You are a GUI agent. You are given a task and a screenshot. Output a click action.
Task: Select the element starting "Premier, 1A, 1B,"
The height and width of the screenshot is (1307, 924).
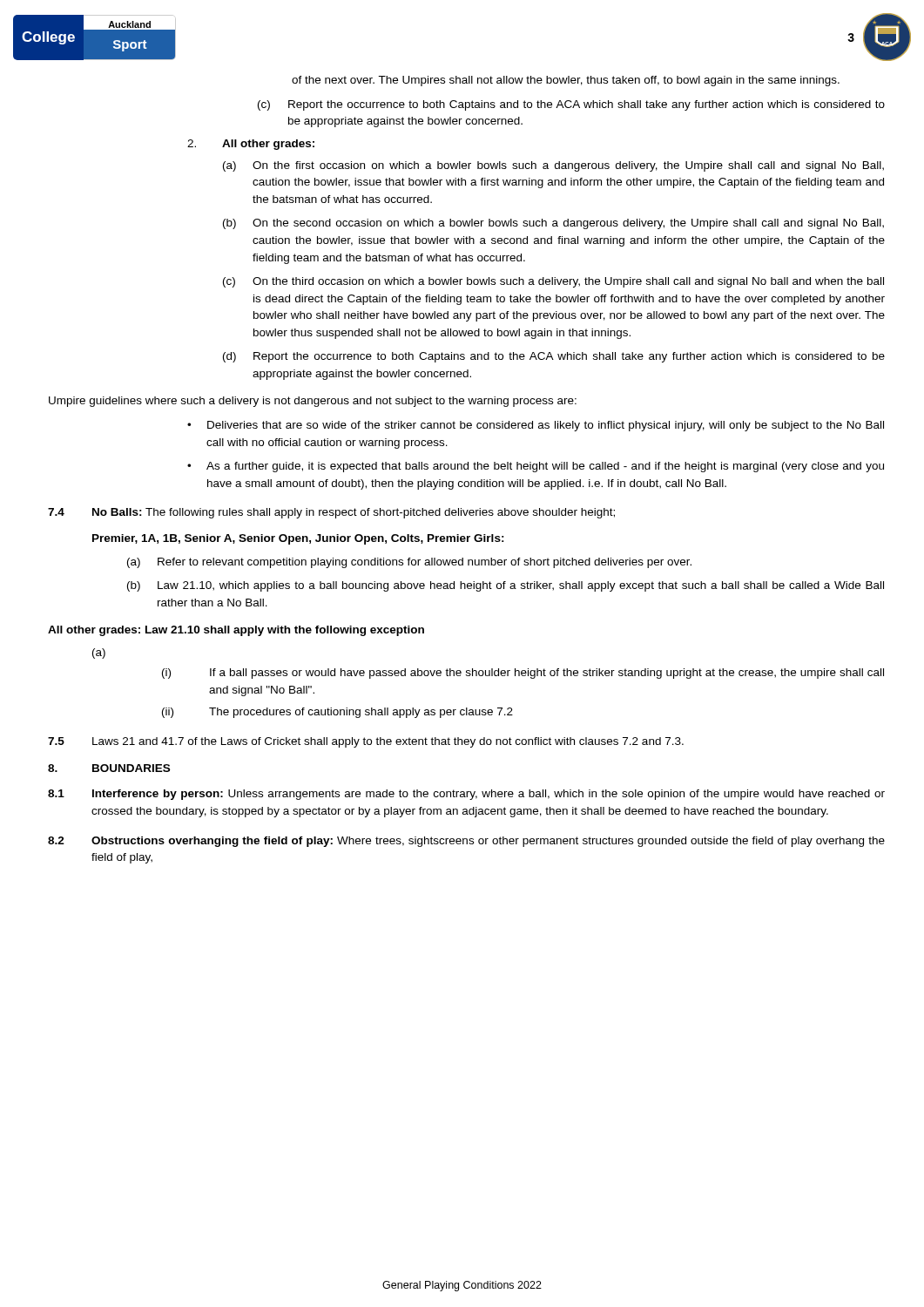point(298,538)
